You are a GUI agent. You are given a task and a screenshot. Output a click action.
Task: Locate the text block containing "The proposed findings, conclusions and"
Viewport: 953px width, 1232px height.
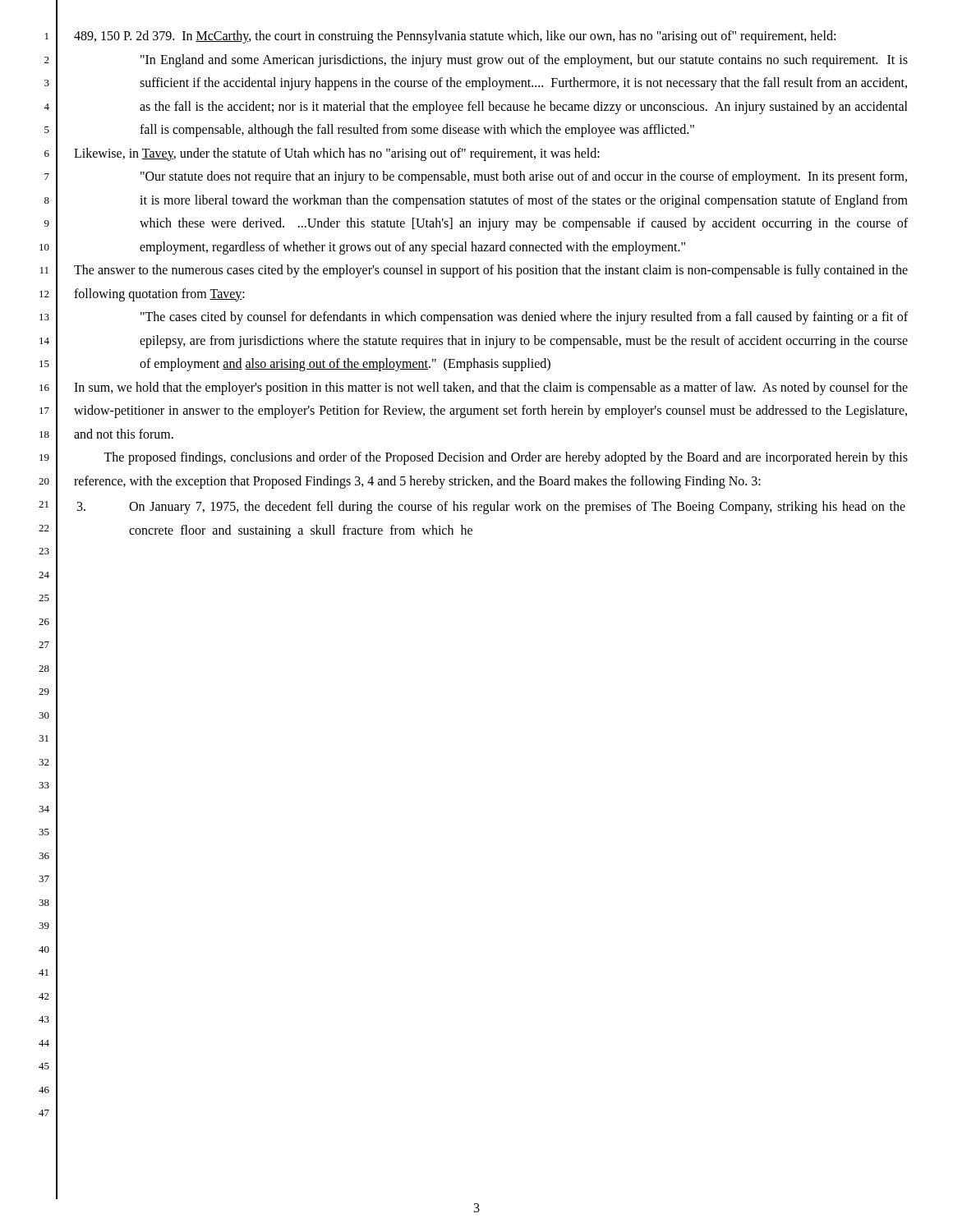(x=491, y=469)
